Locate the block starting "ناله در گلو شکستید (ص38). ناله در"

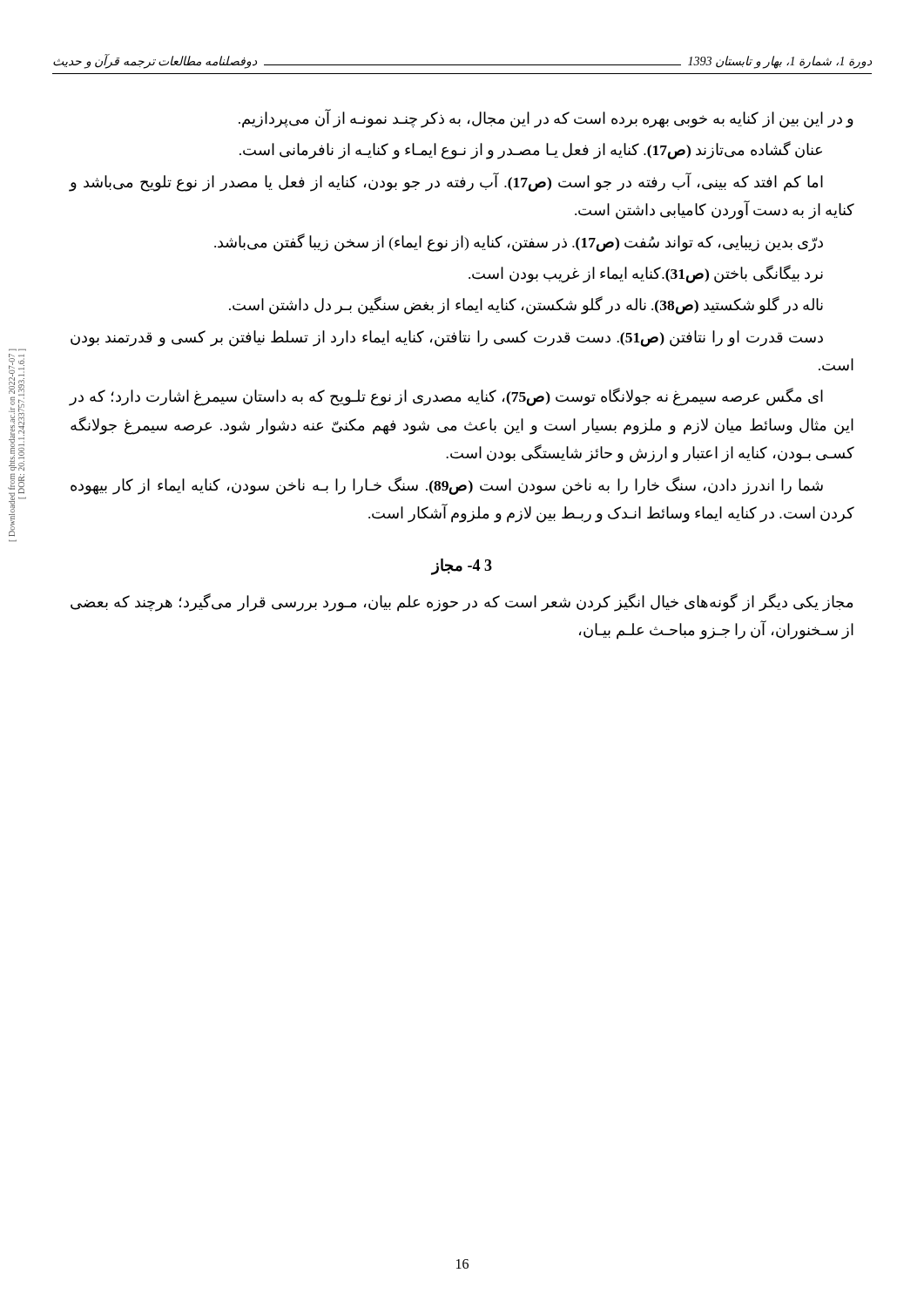tap(526, 305)
